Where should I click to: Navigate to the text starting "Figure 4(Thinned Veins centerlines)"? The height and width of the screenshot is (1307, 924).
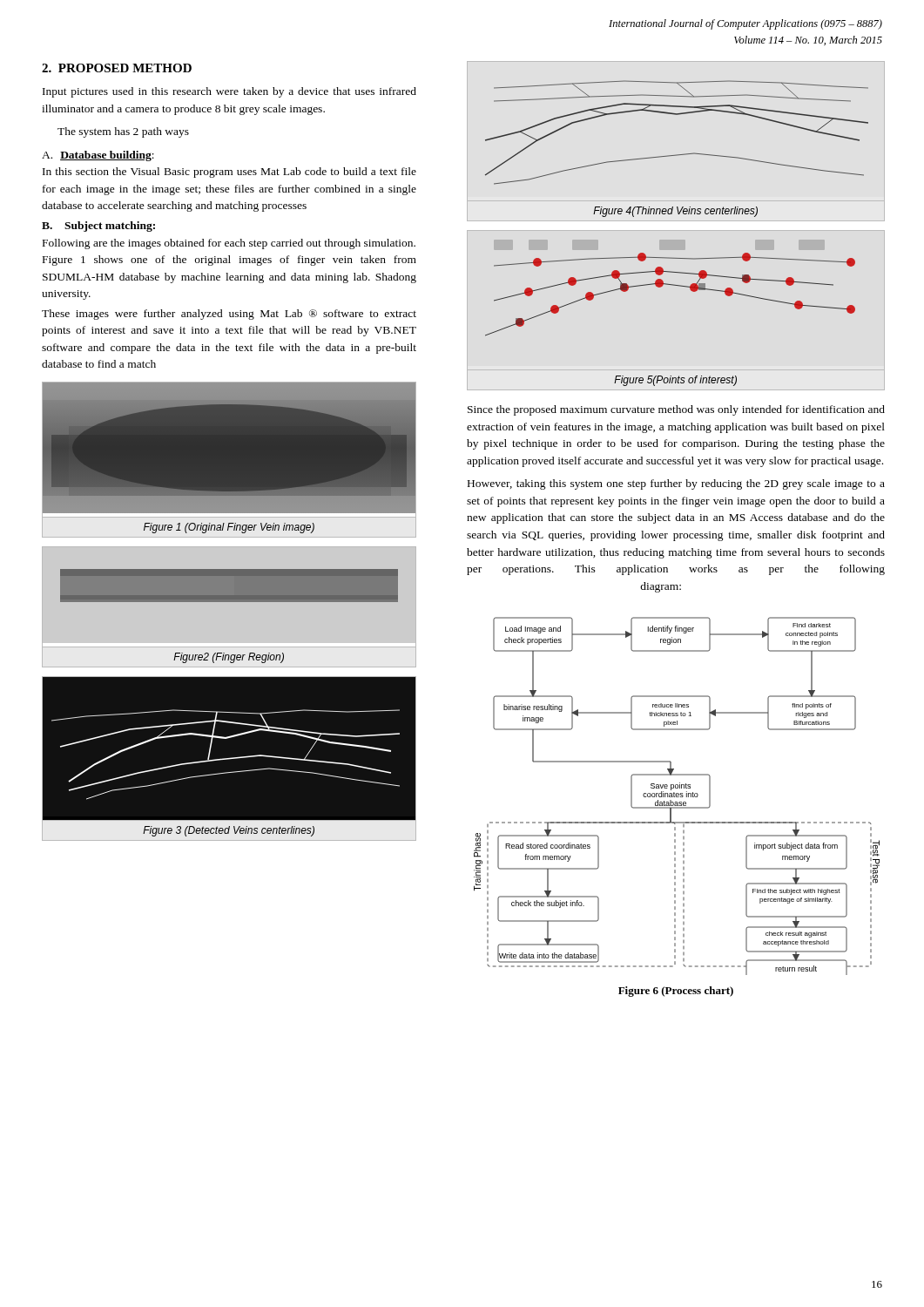tap(676, 211)
